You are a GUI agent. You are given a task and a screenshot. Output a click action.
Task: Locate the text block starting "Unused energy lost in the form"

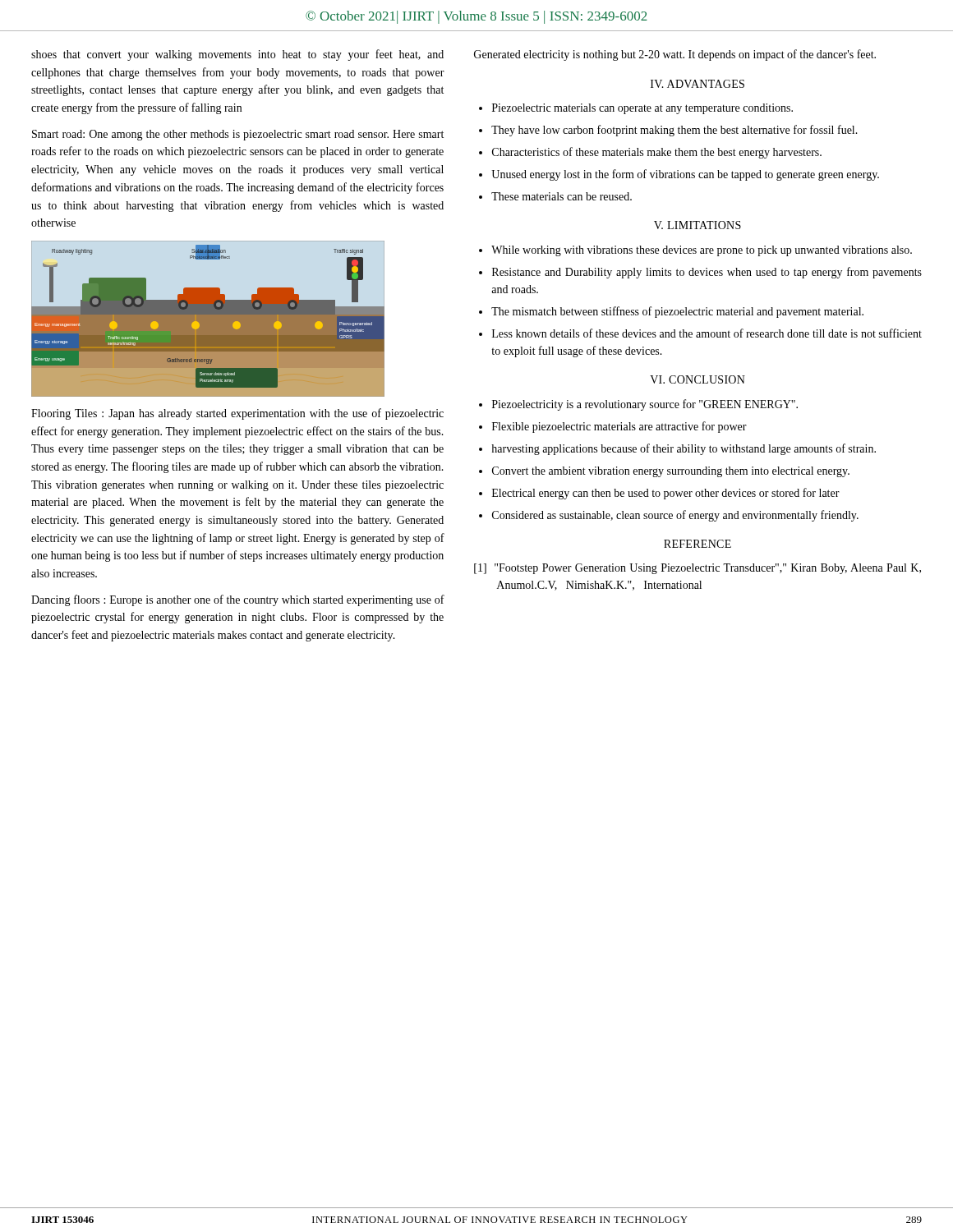686,175
